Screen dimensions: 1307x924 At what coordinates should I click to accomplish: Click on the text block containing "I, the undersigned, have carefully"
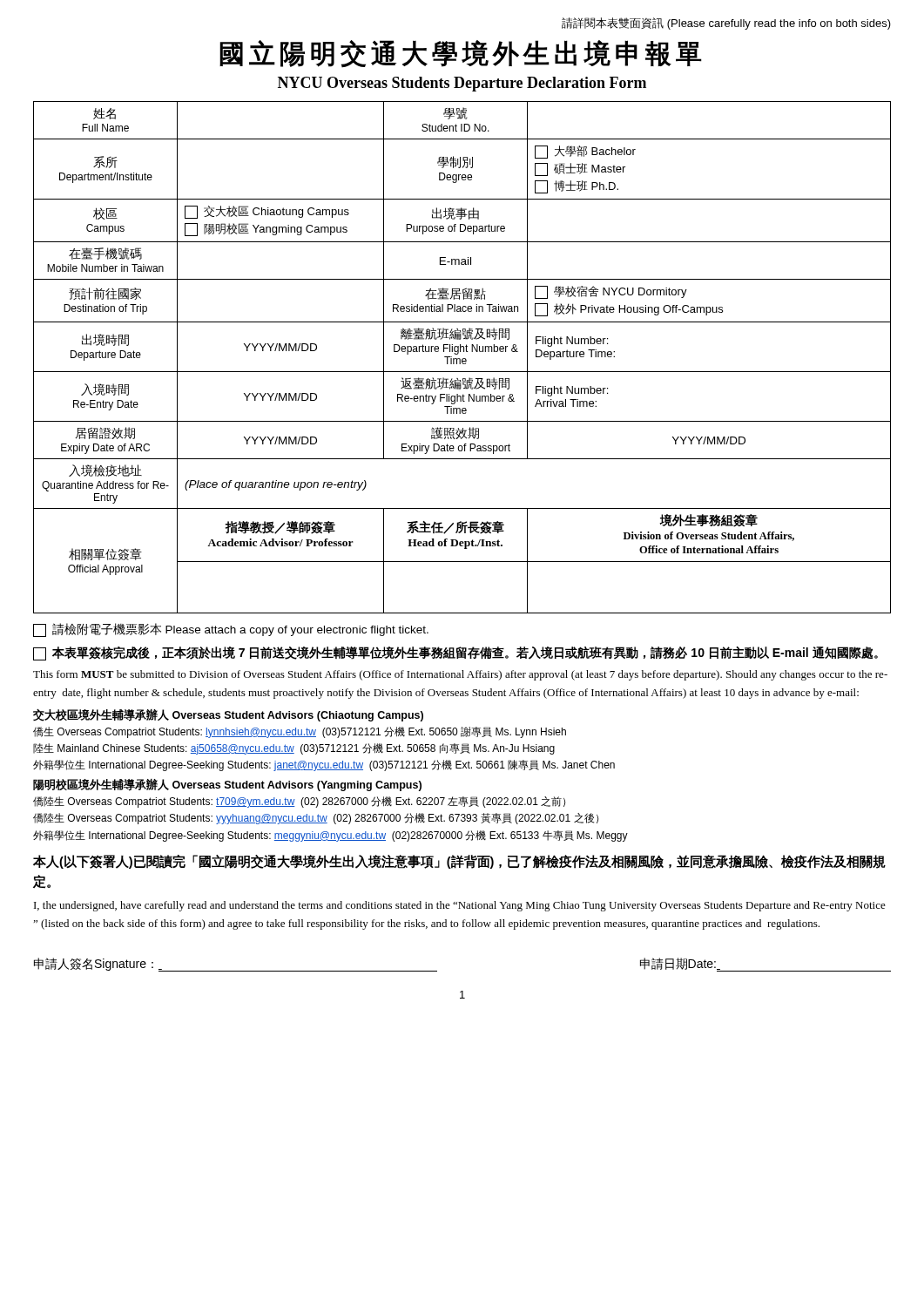459,914
